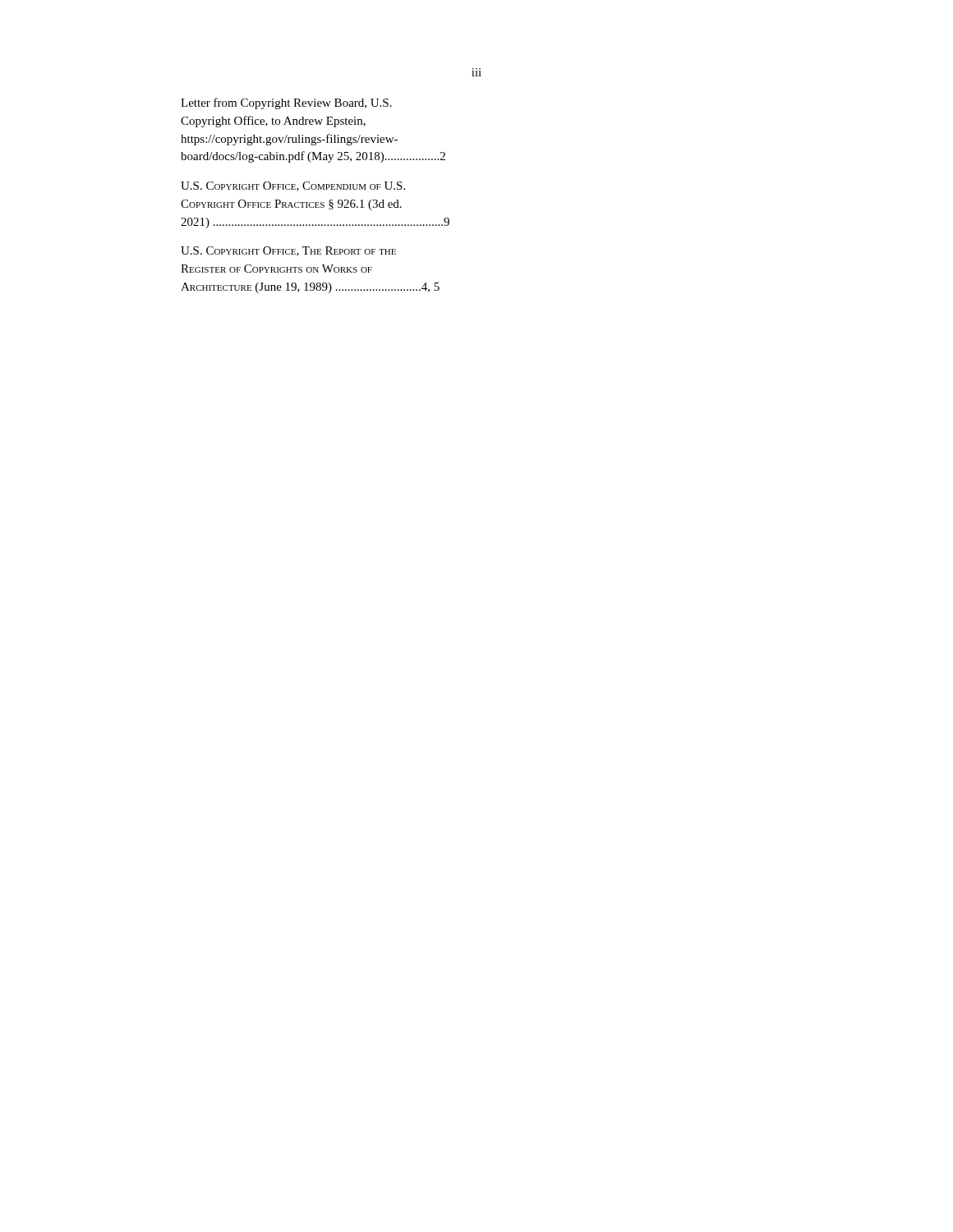Point to the element starting "U.S. Copyright Office, The"
Viewport: 953px width, 1232px height.
click(288, 251)
